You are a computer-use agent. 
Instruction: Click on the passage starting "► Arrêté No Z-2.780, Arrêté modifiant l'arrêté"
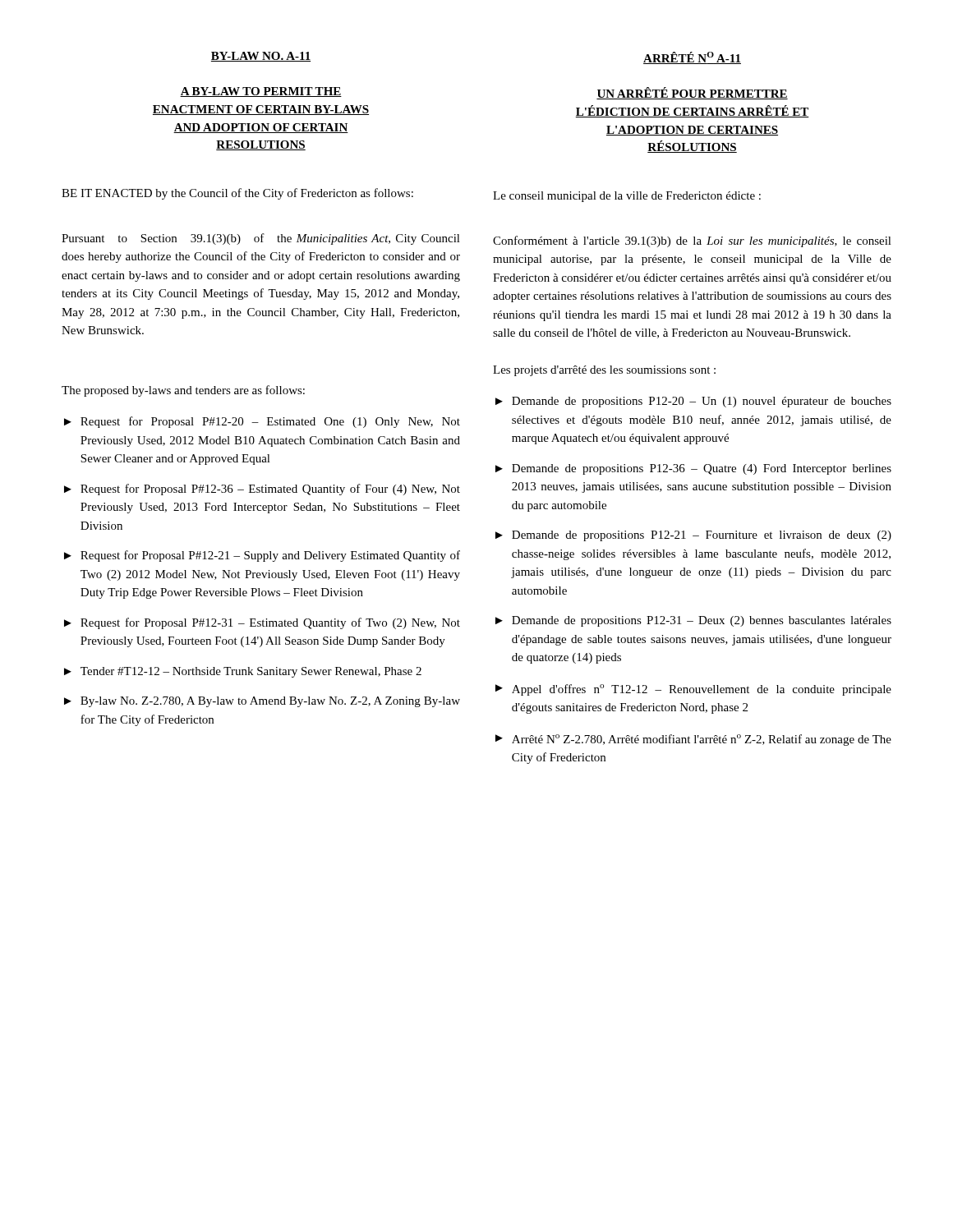pyautogui.click(x=692, y=747)
